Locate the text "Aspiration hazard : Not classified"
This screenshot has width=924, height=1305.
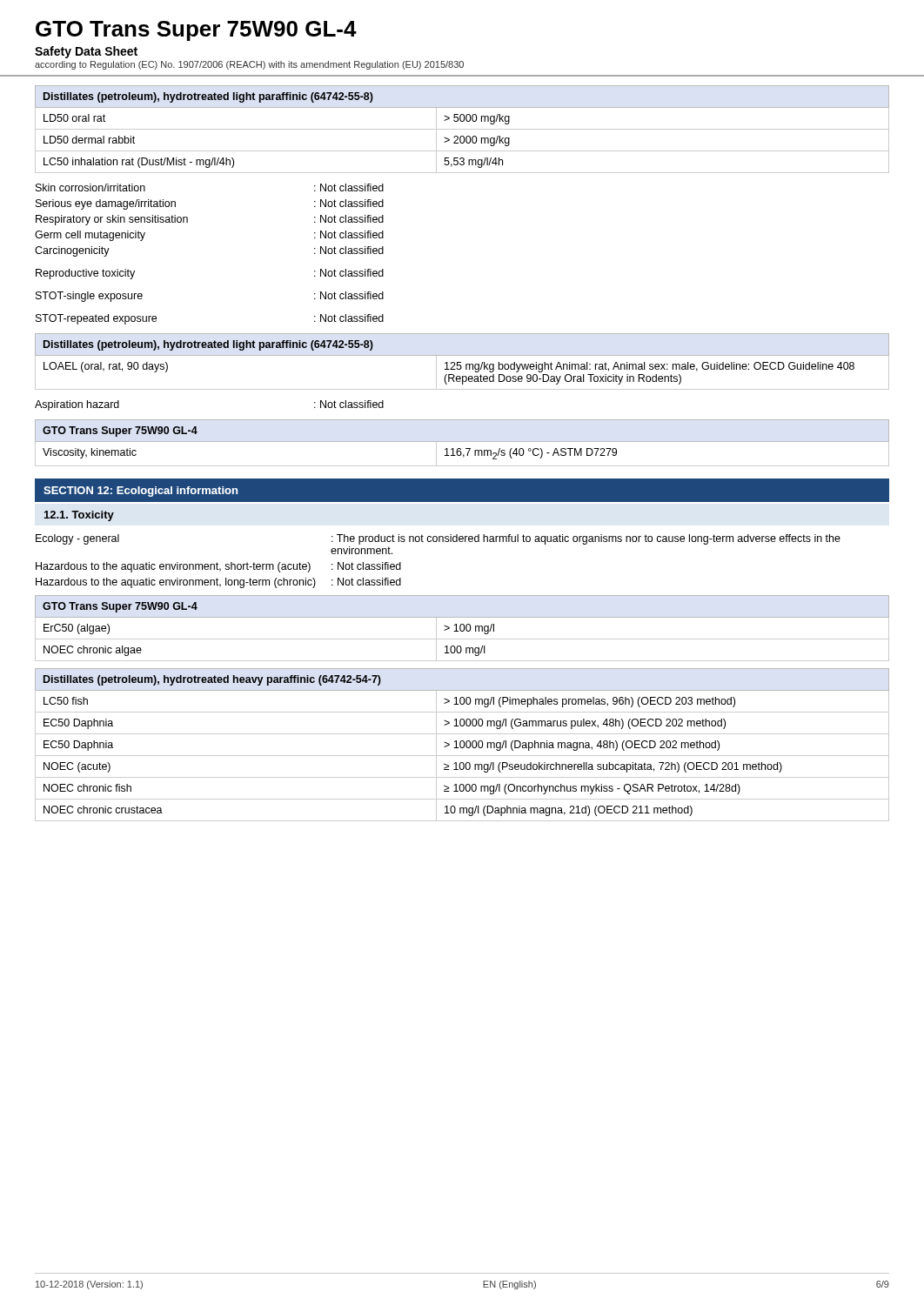click(73, 405)
